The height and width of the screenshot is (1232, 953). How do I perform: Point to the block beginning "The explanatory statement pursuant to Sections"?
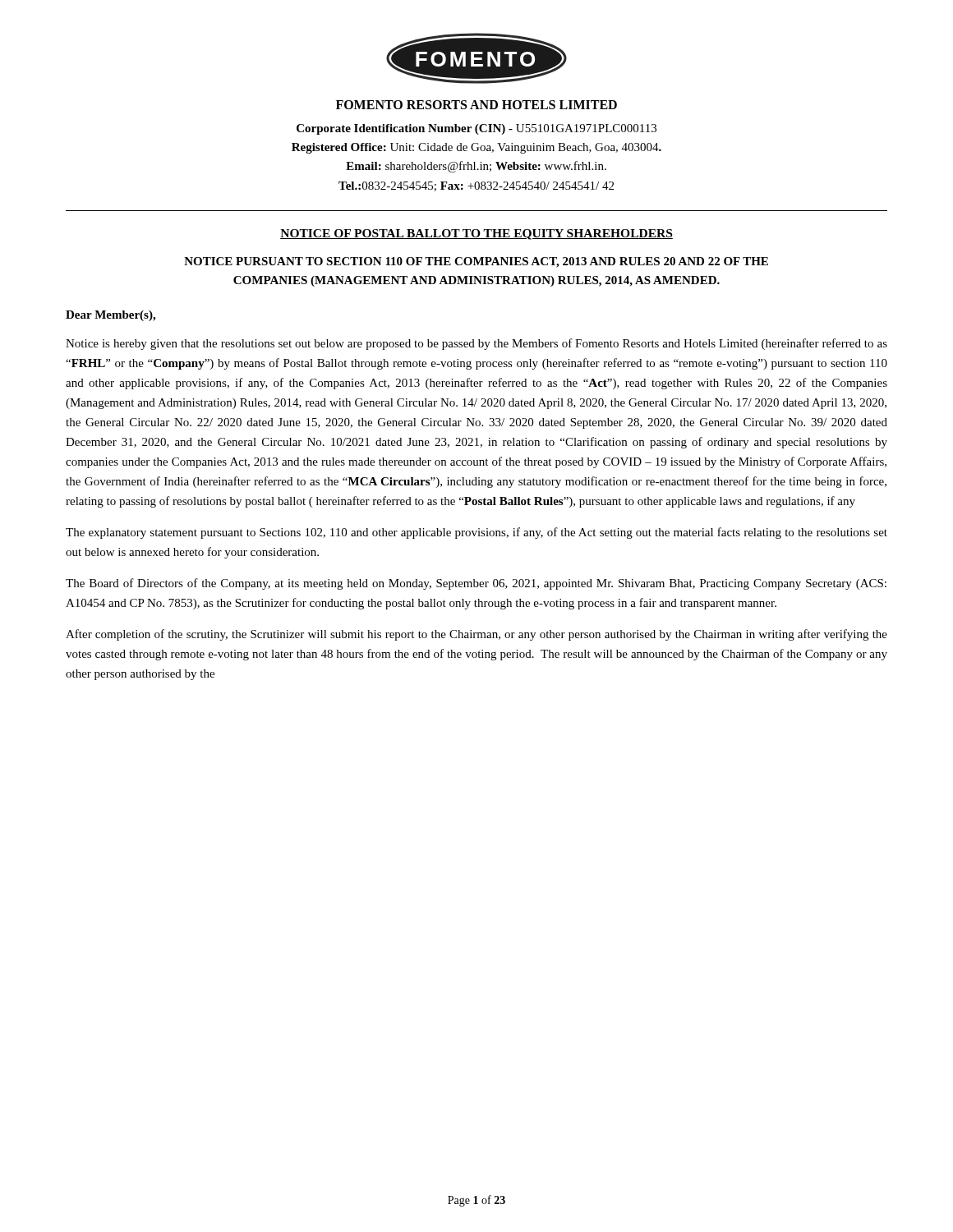pyautogui.click(x=476, y=542)
